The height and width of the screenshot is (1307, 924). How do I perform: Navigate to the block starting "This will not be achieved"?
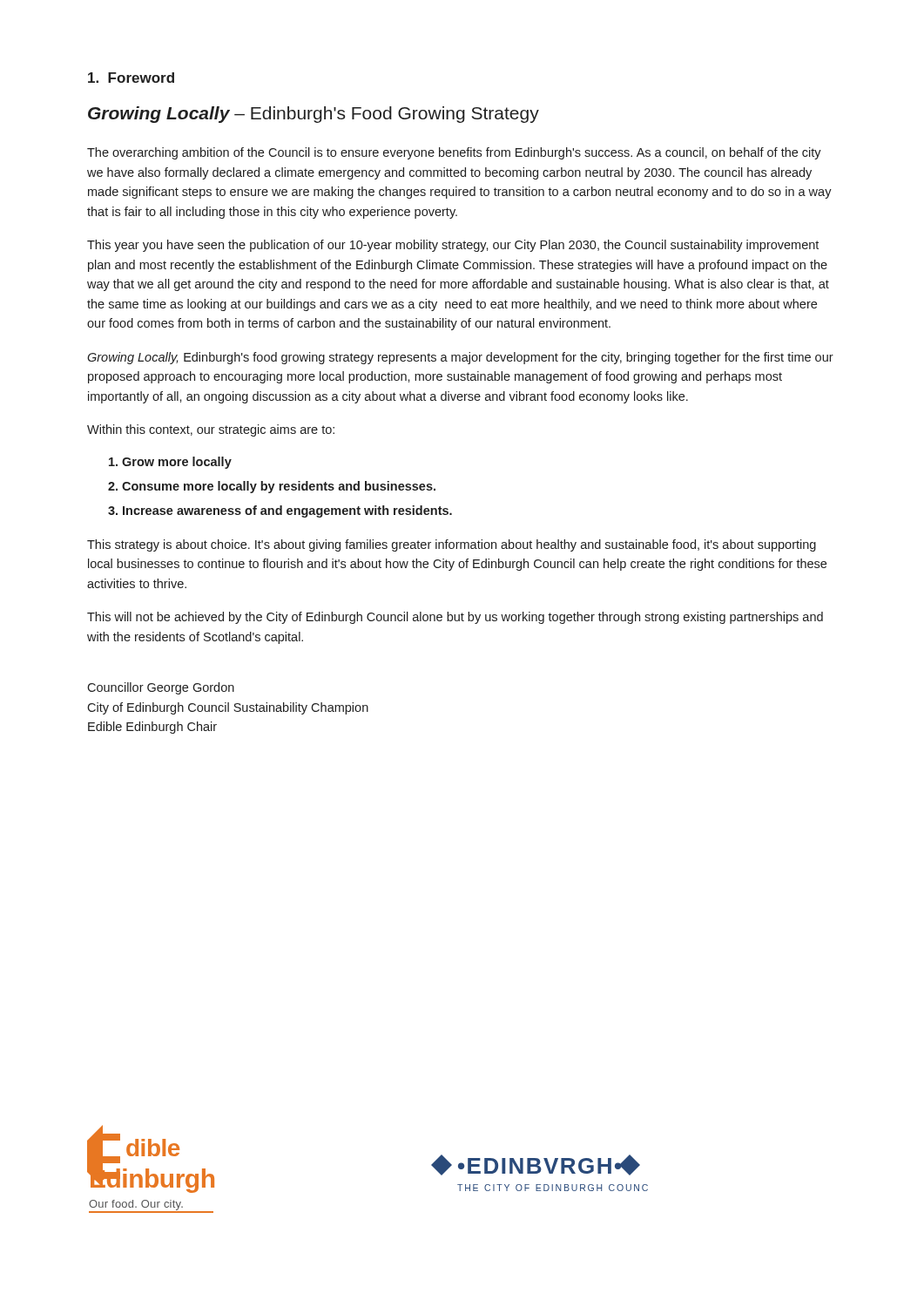tap(462, 627)
